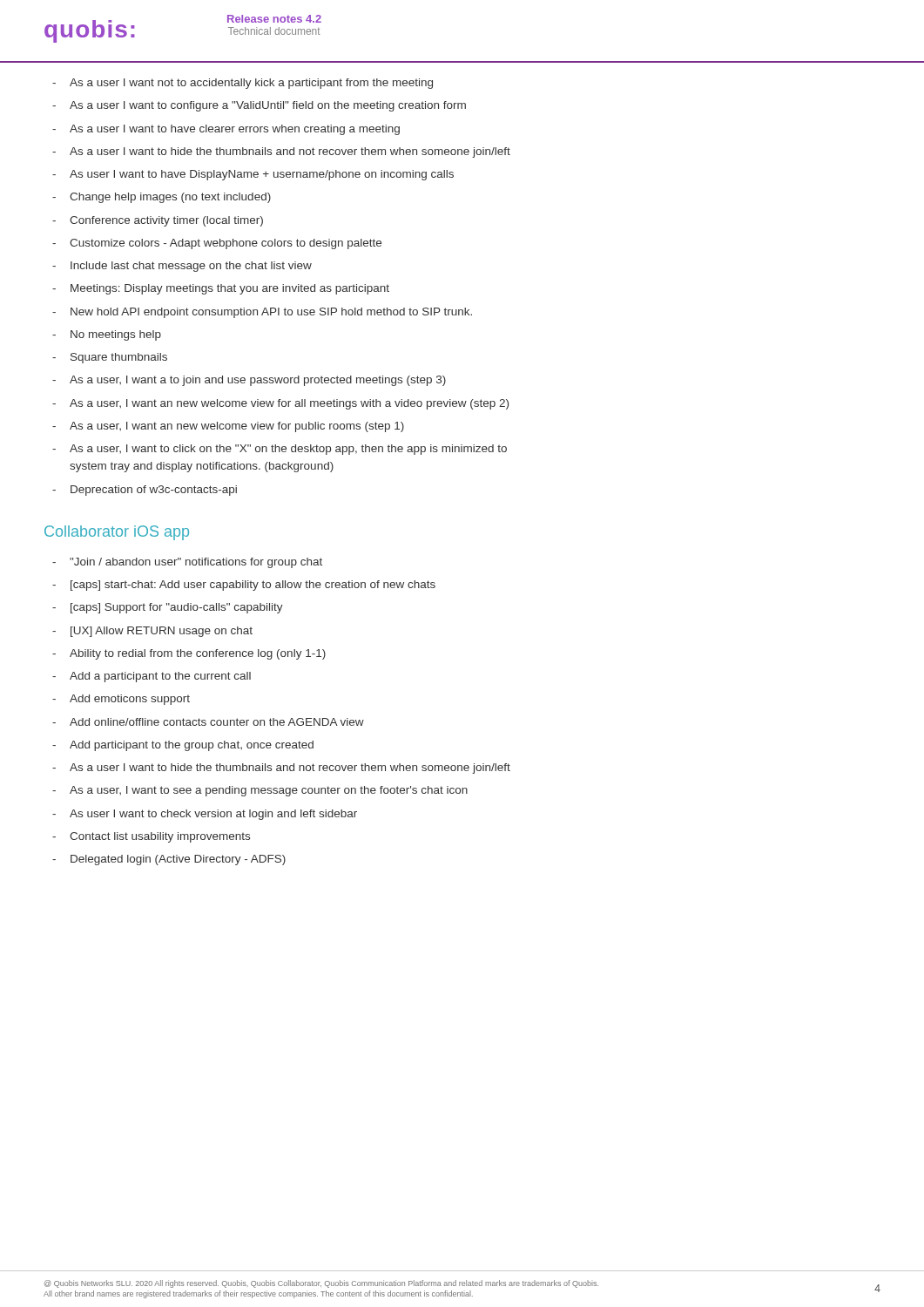Click the passage that begins "New hold API endpoint"

point(271,311)
